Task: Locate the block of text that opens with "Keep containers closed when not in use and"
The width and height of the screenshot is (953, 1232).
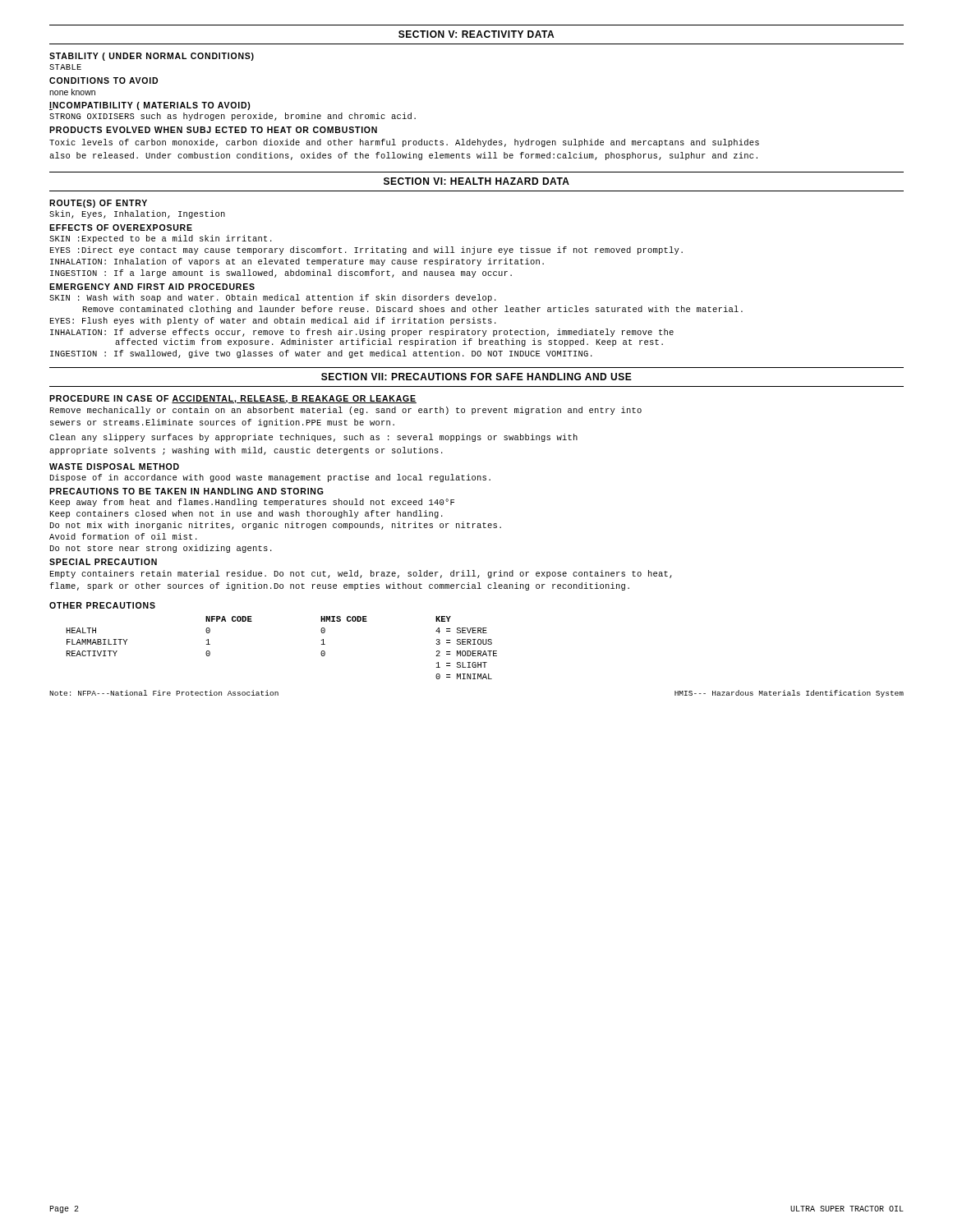Action: coord(247,514)
